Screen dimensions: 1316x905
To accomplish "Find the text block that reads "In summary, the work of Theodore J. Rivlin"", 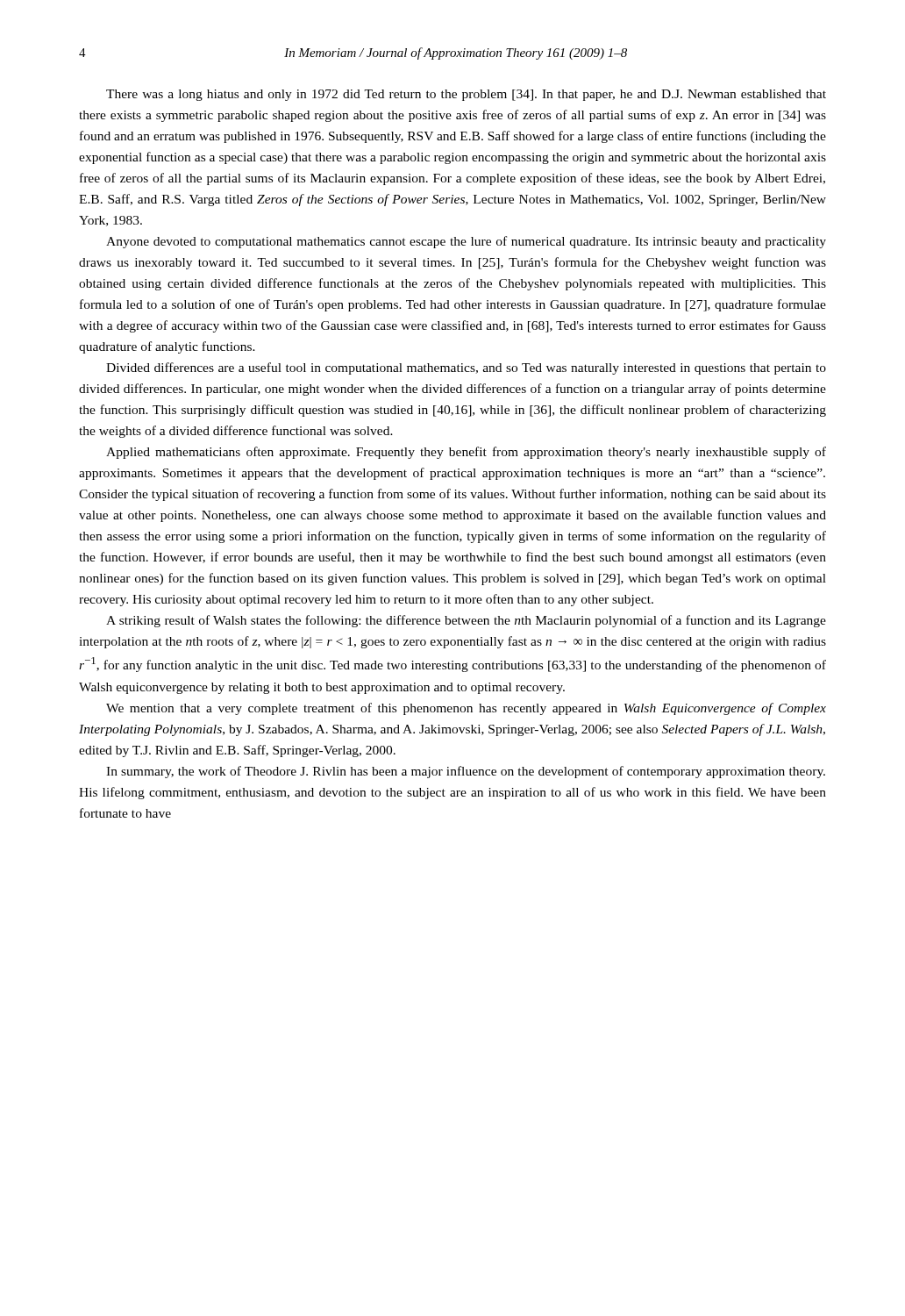I will click(452, 792).
